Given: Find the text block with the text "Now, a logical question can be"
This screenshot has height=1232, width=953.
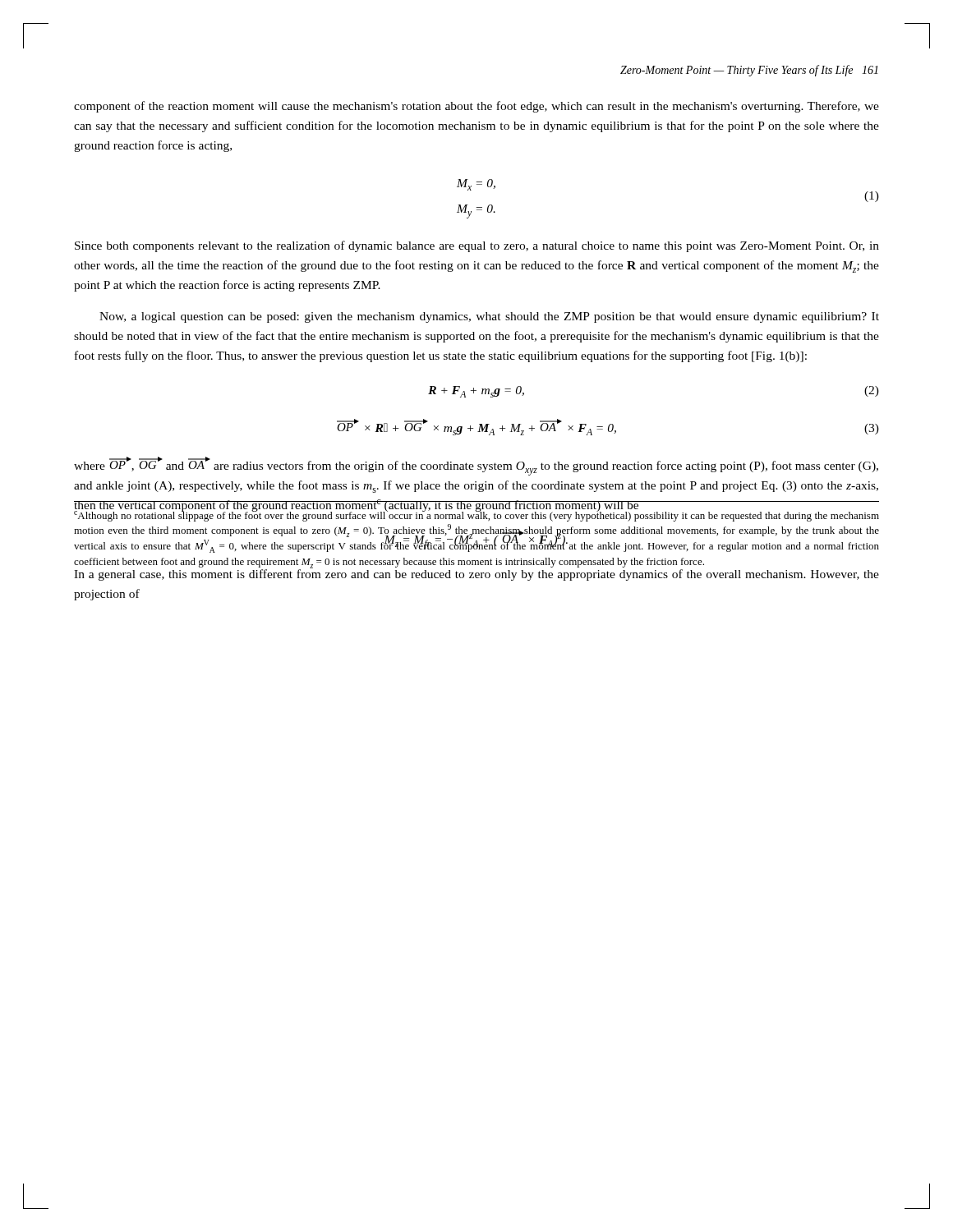Looking at the screenshot, I should point(476,335).
